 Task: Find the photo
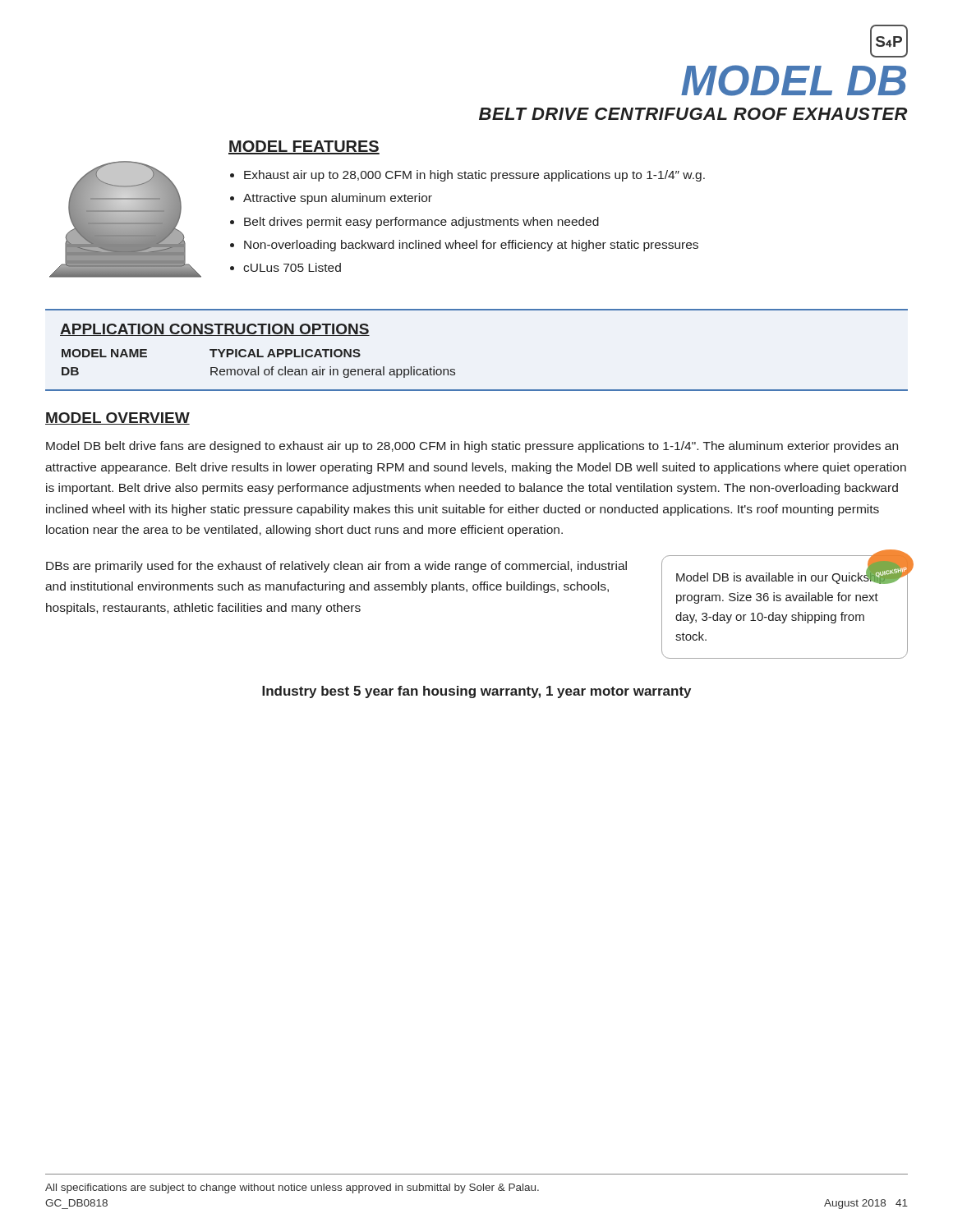125,211
